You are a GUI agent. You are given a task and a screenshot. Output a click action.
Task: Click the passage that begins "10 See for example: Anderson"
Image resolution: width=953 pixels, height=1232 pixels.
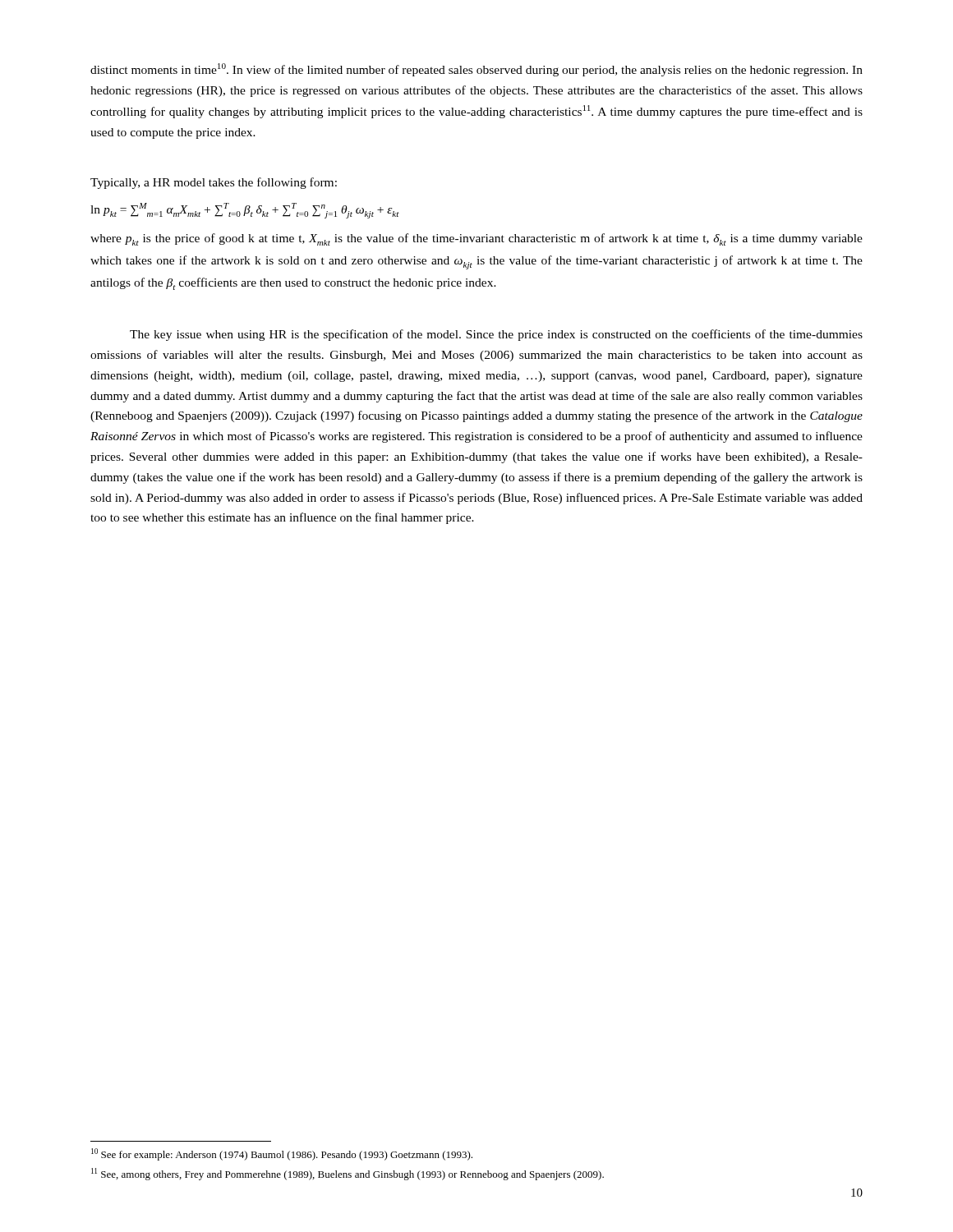282,1154
